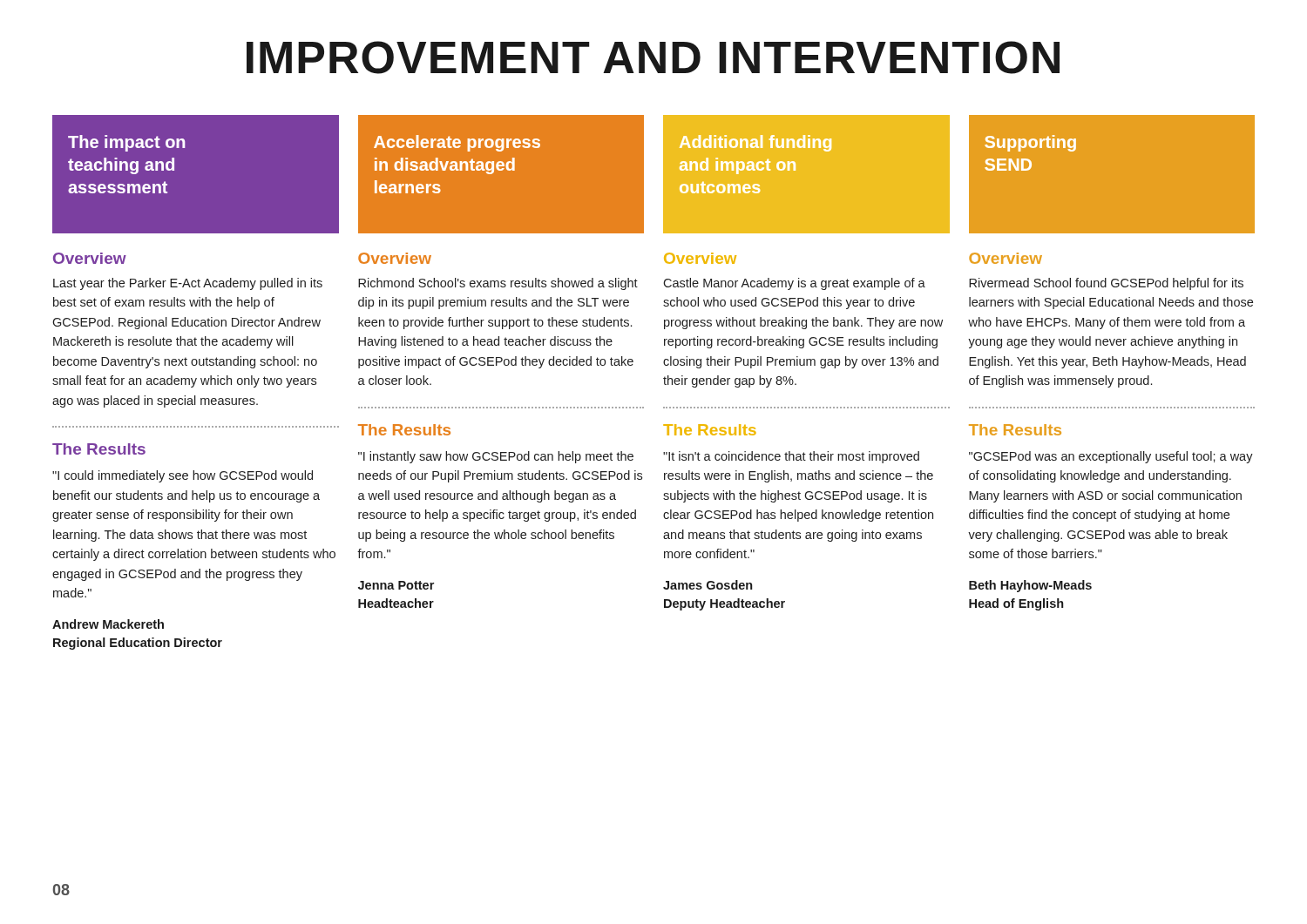
Task: Locate the text block that says "The Results "I instantly saw how"
Action: 501,517
